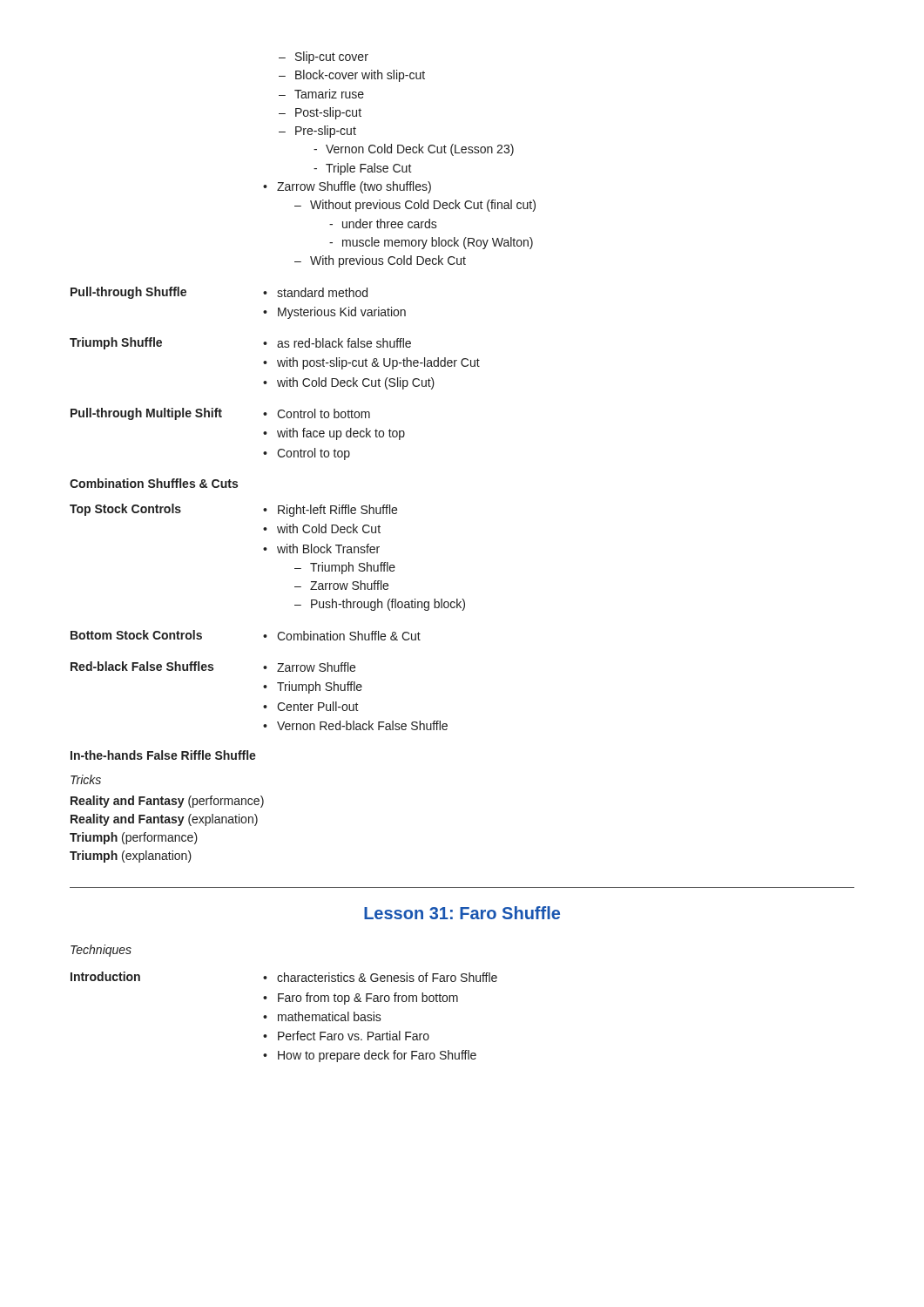The image size is (924, 1307).
Task: Click the passage that begins "Zarrow Shuffle (two shuffles) Without previous"
Action: [x=354, y=187]
